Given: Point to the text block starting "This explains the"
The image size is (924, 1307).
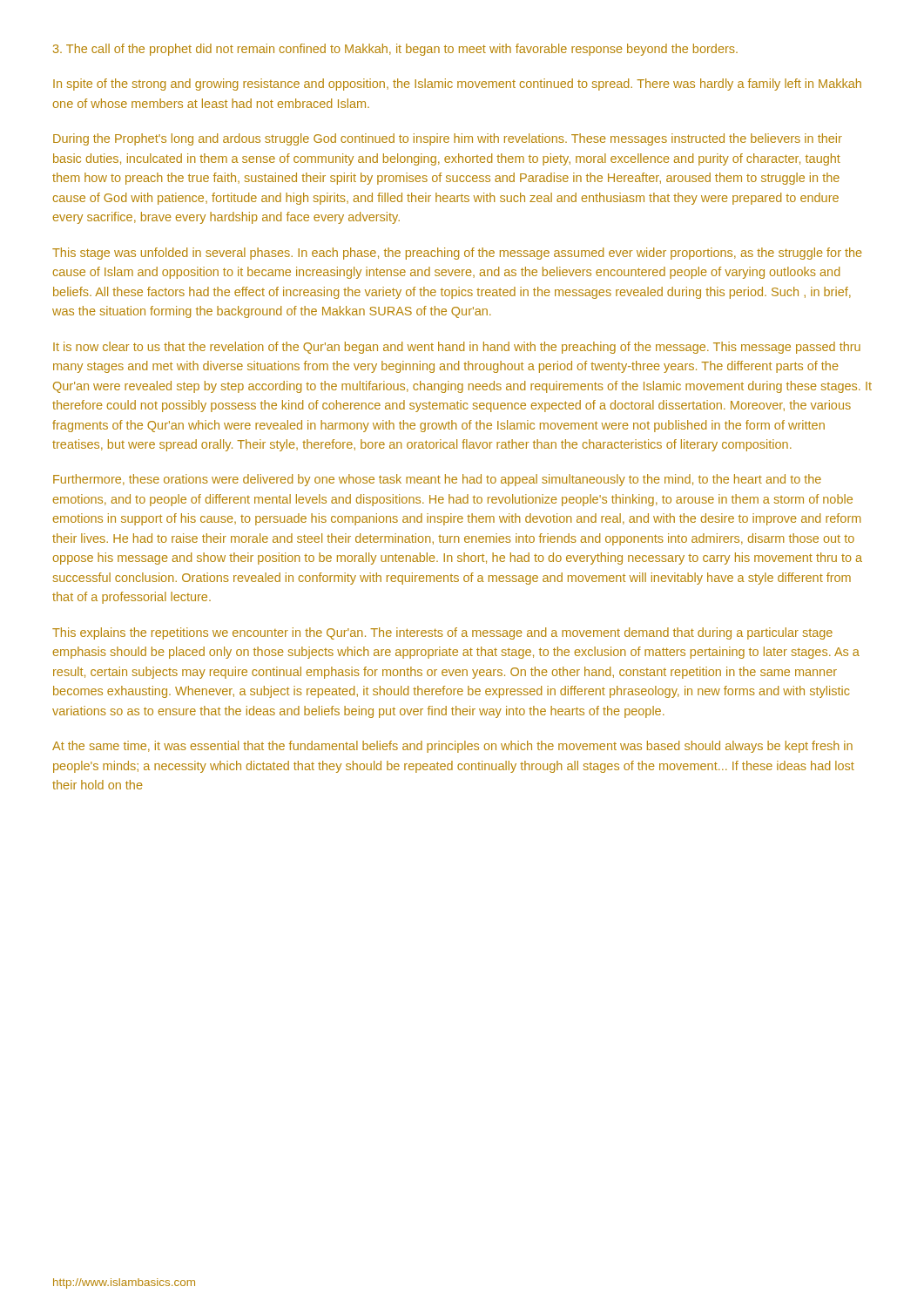Looking at the screenshot, I should [456, 672].
